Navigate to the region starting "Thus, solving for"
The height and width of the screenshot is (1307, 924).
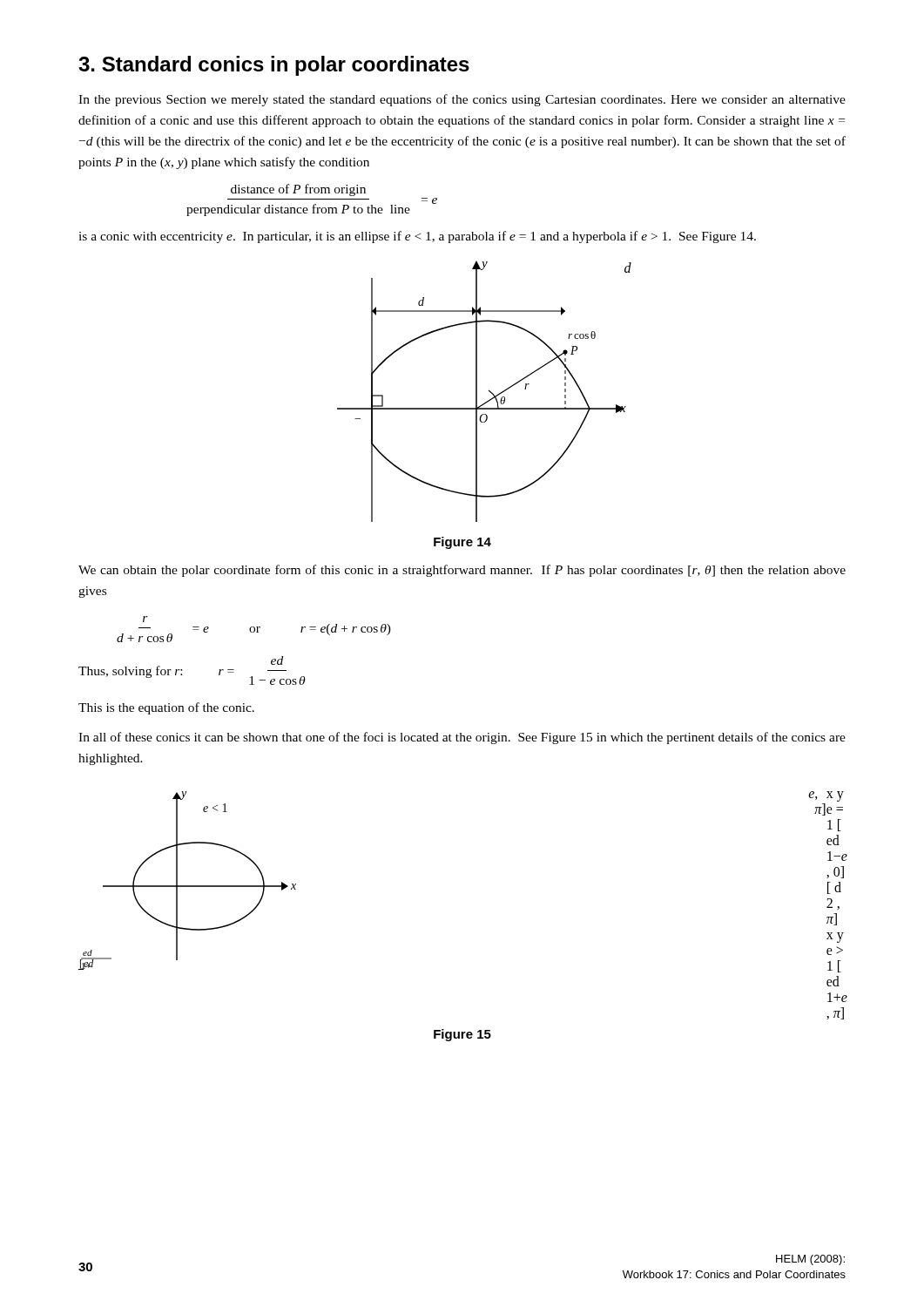tap(194, 671)
